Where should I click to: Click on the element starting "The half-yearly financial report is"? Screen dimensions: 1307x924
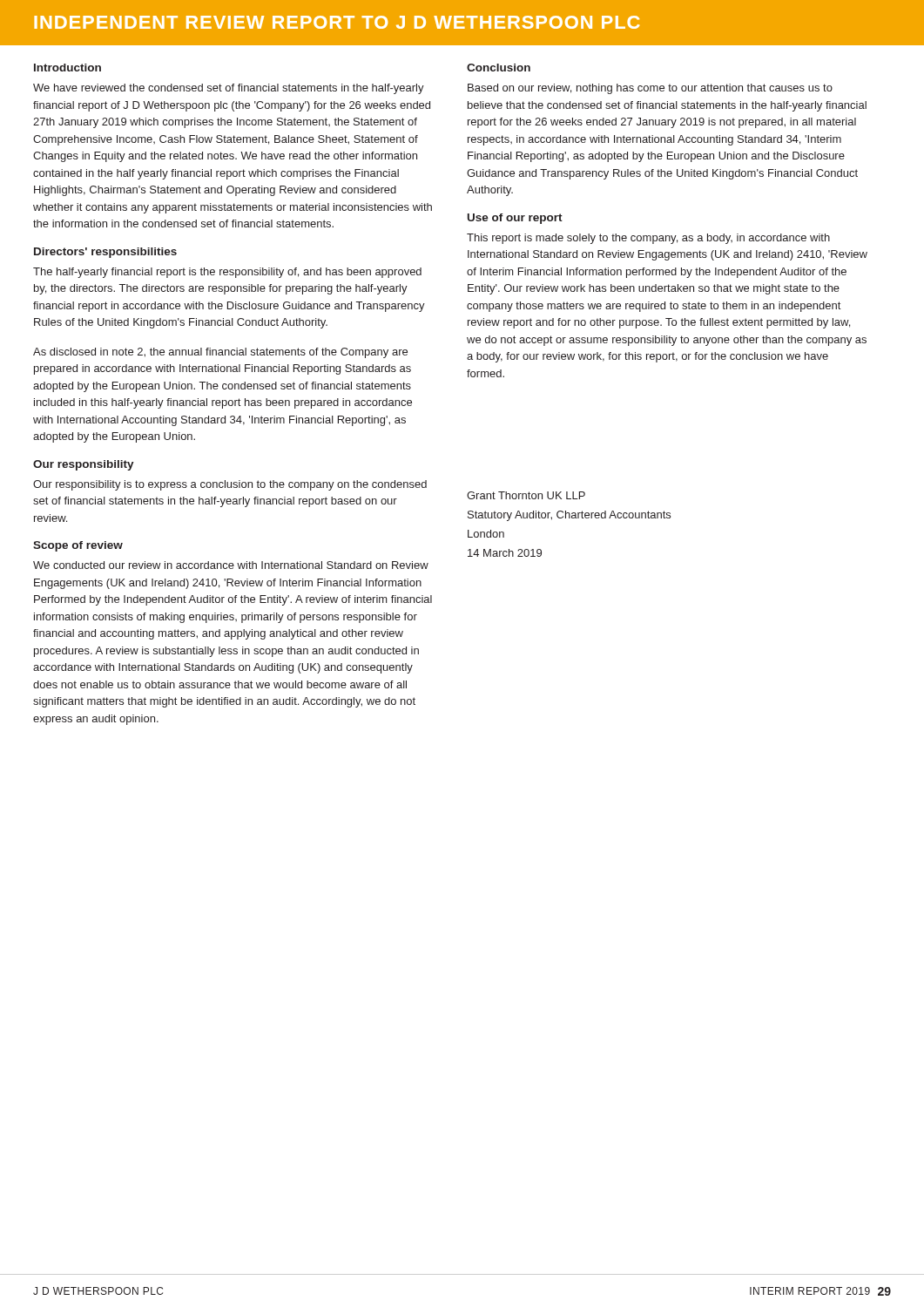click(x=233, y=297)
